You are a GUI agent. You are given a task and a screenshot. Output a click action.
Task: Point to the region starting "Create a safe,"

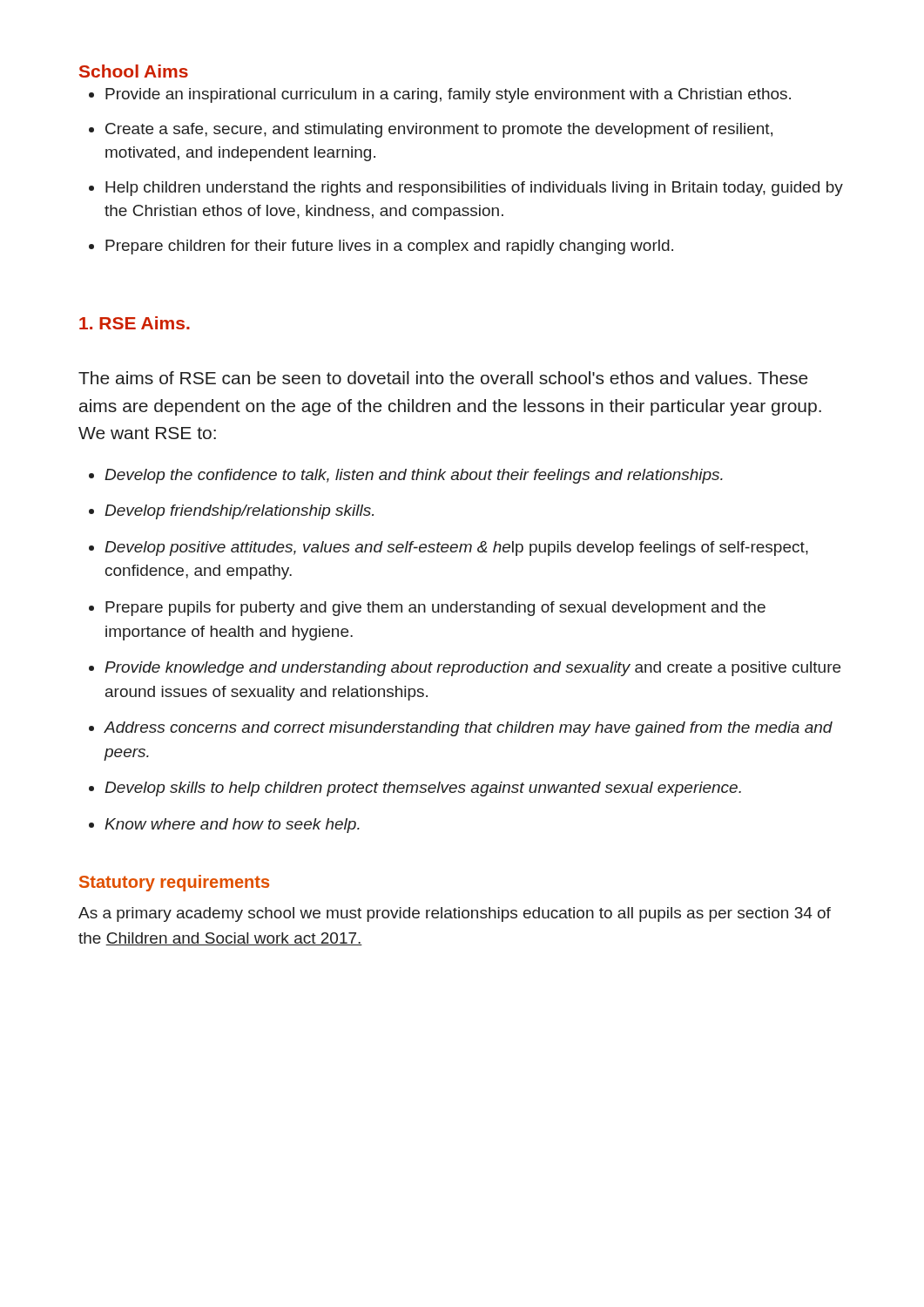[x=439, y=140]
